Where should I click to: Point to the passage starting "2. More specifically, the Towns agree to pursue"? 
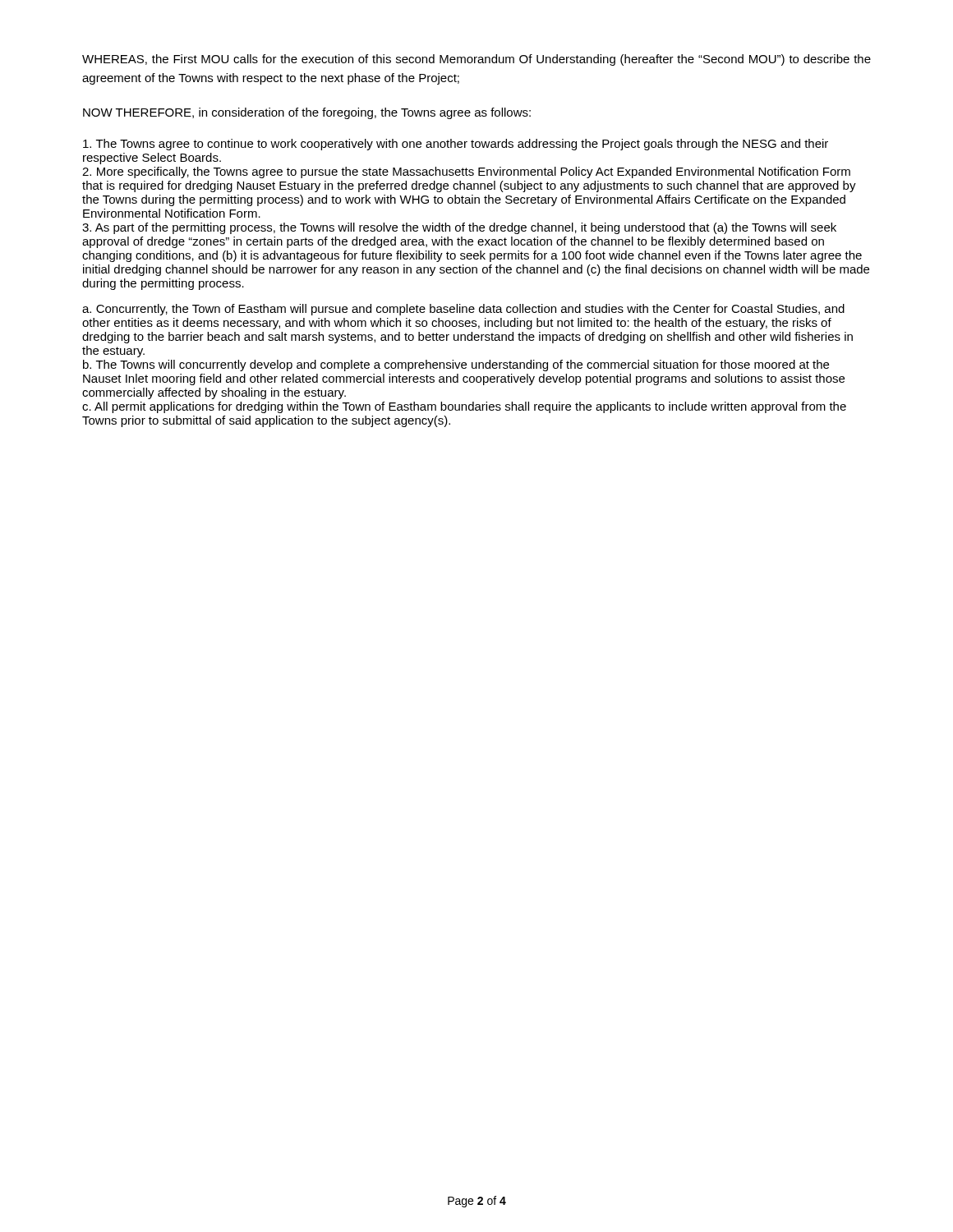click(x=476, y=192)
